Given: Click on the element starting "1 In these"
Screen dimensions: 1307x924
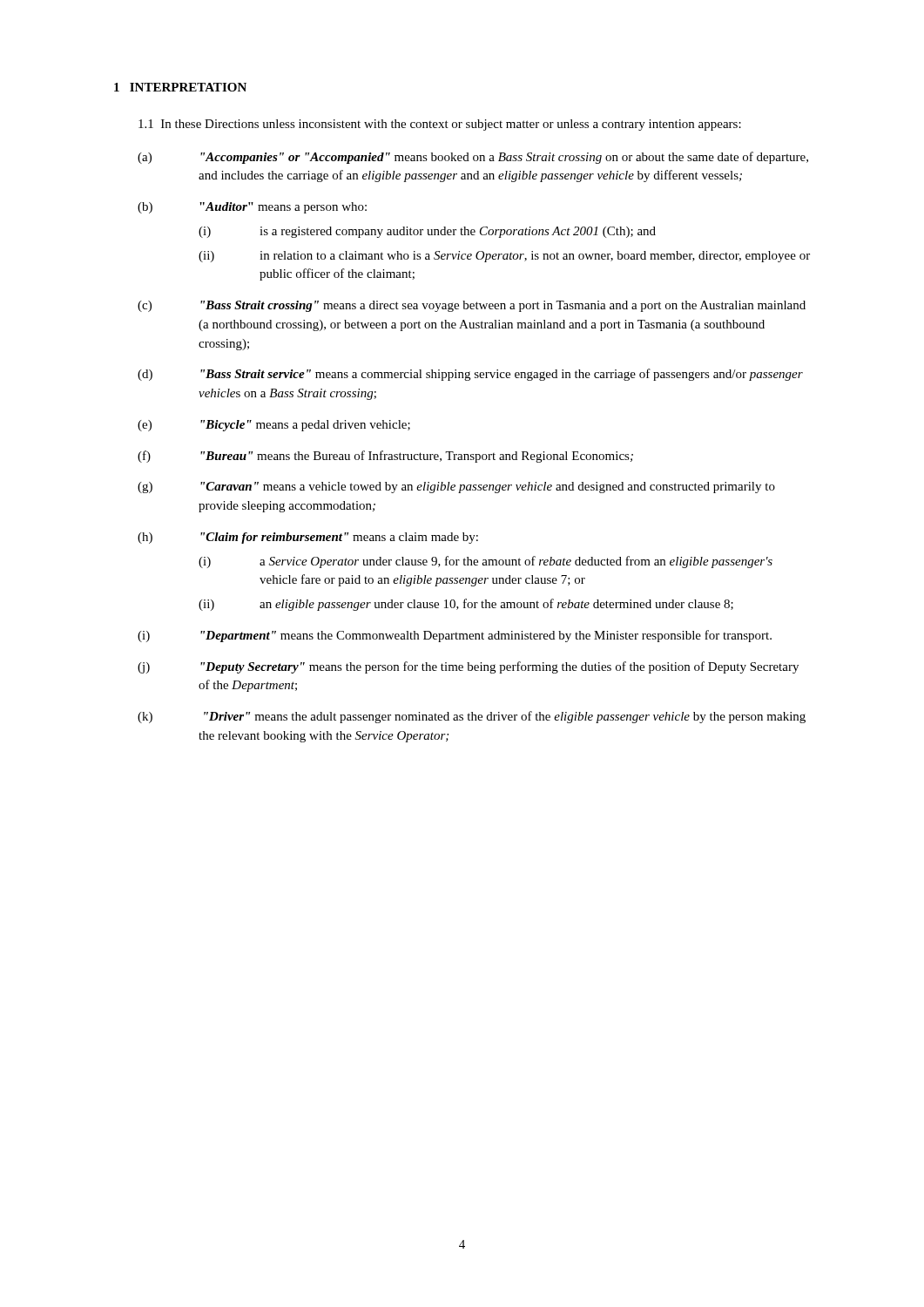Looking at the screenshot, I should pyautogui.click(x=440, y=124).
